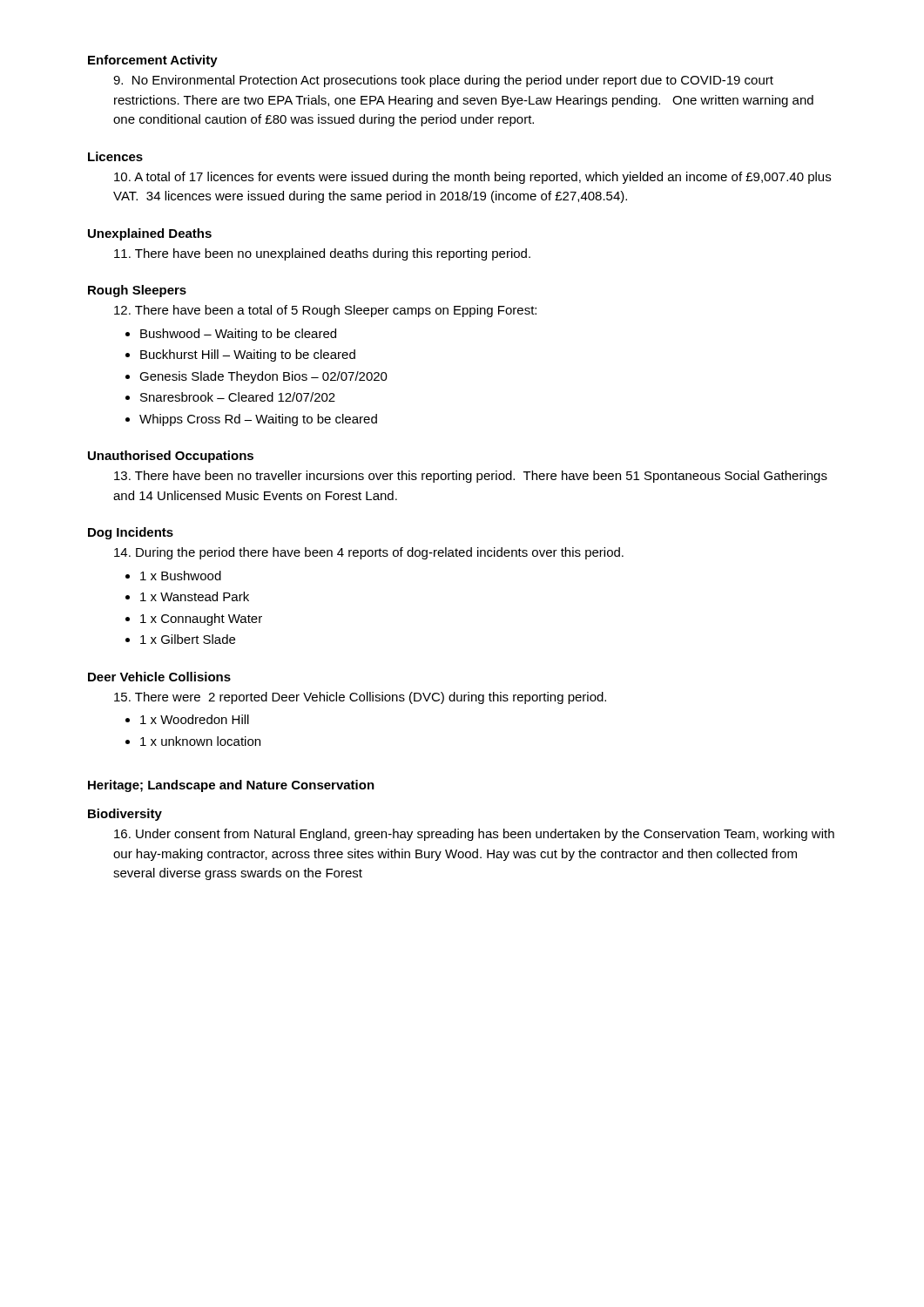Viewport: 924px width, 1307px height.
Task: Navigate to the element starting "1 x Woodredon"
Action: tap(194, 719)
